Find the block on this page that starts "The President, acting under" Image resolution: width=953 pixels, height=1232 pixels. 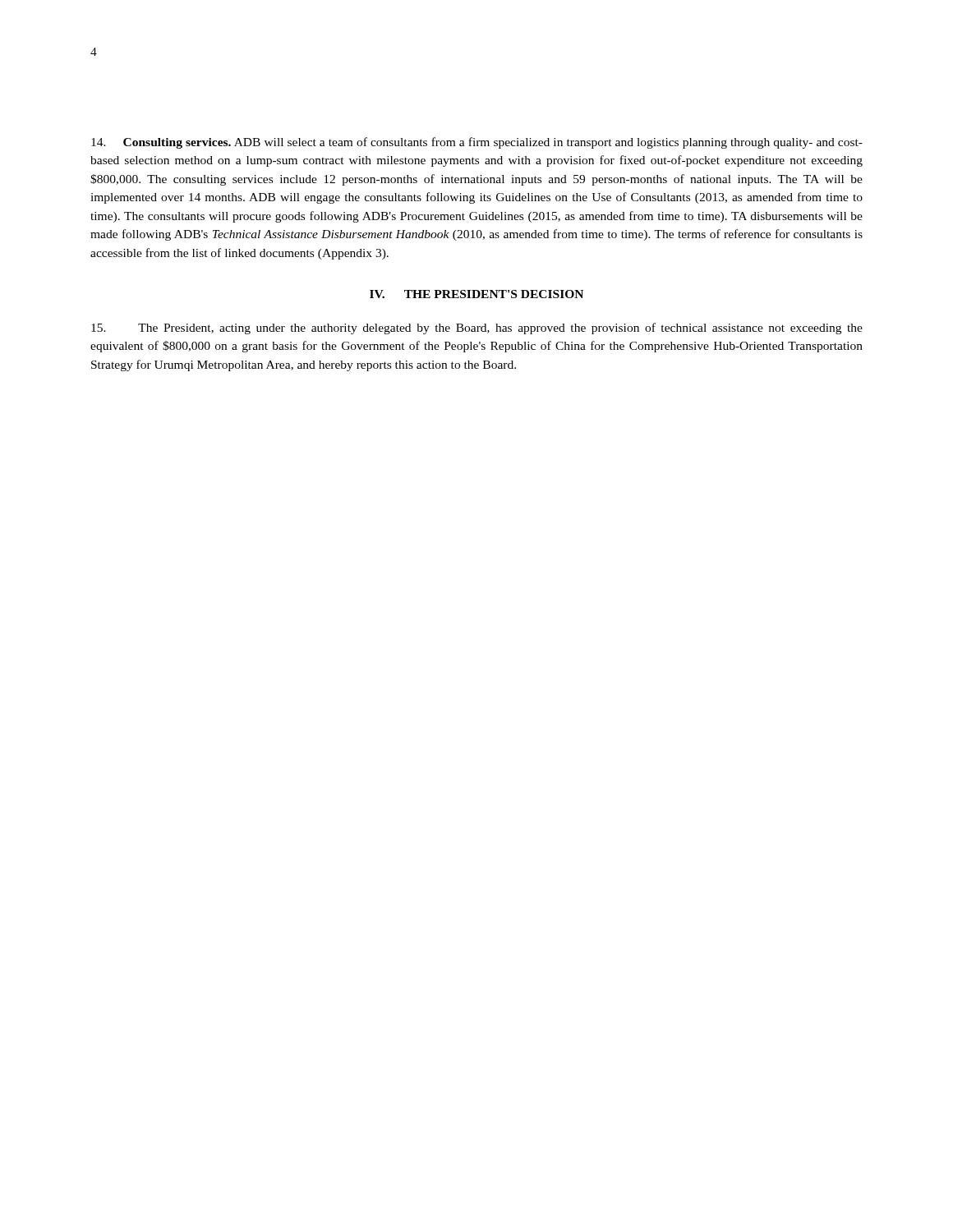pyautogui.click(x=476, y=346)
